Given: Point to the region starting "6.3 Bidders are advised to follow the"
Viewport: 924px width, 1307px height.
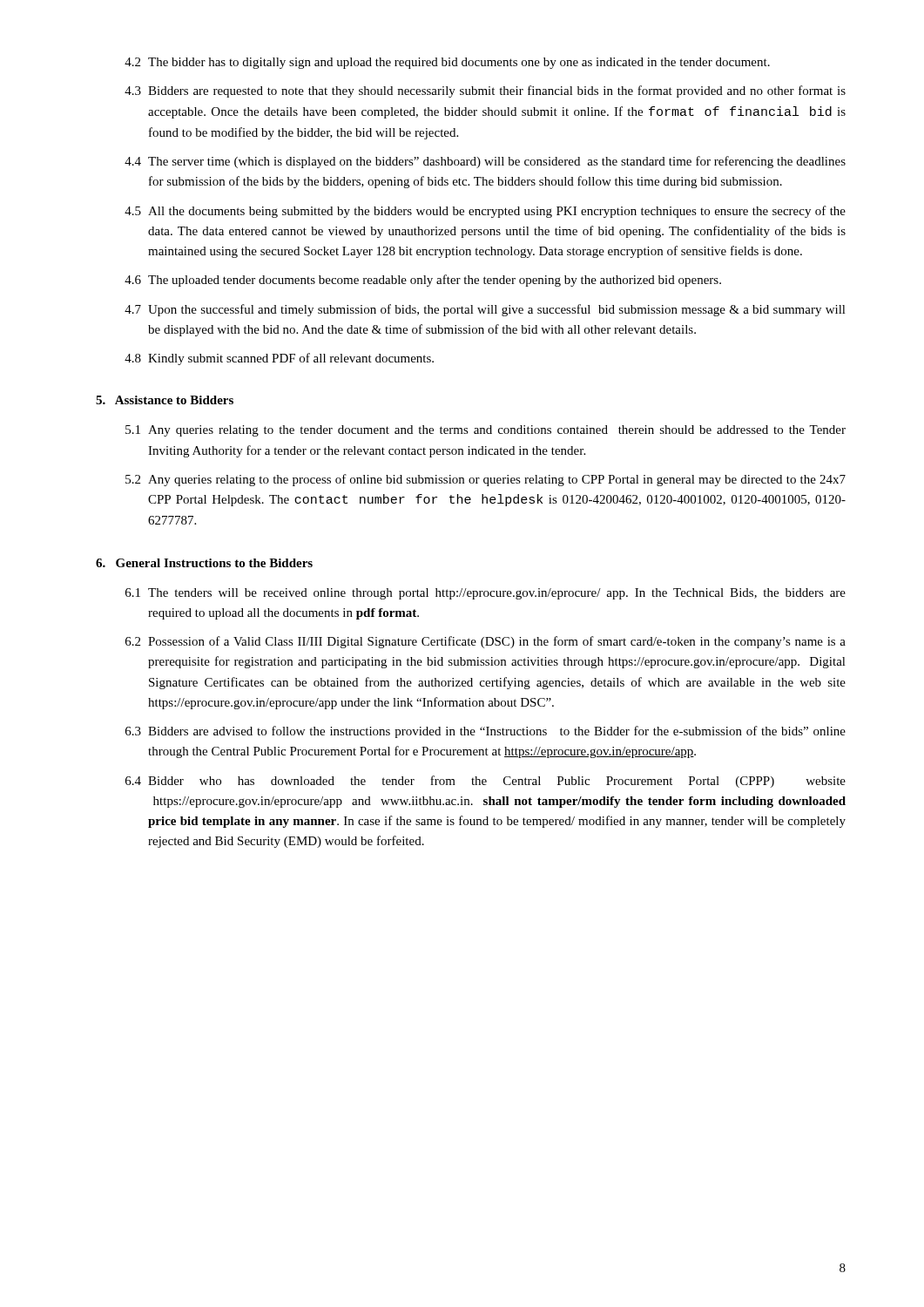Looking at the screenshot, I should coord(471,742).
